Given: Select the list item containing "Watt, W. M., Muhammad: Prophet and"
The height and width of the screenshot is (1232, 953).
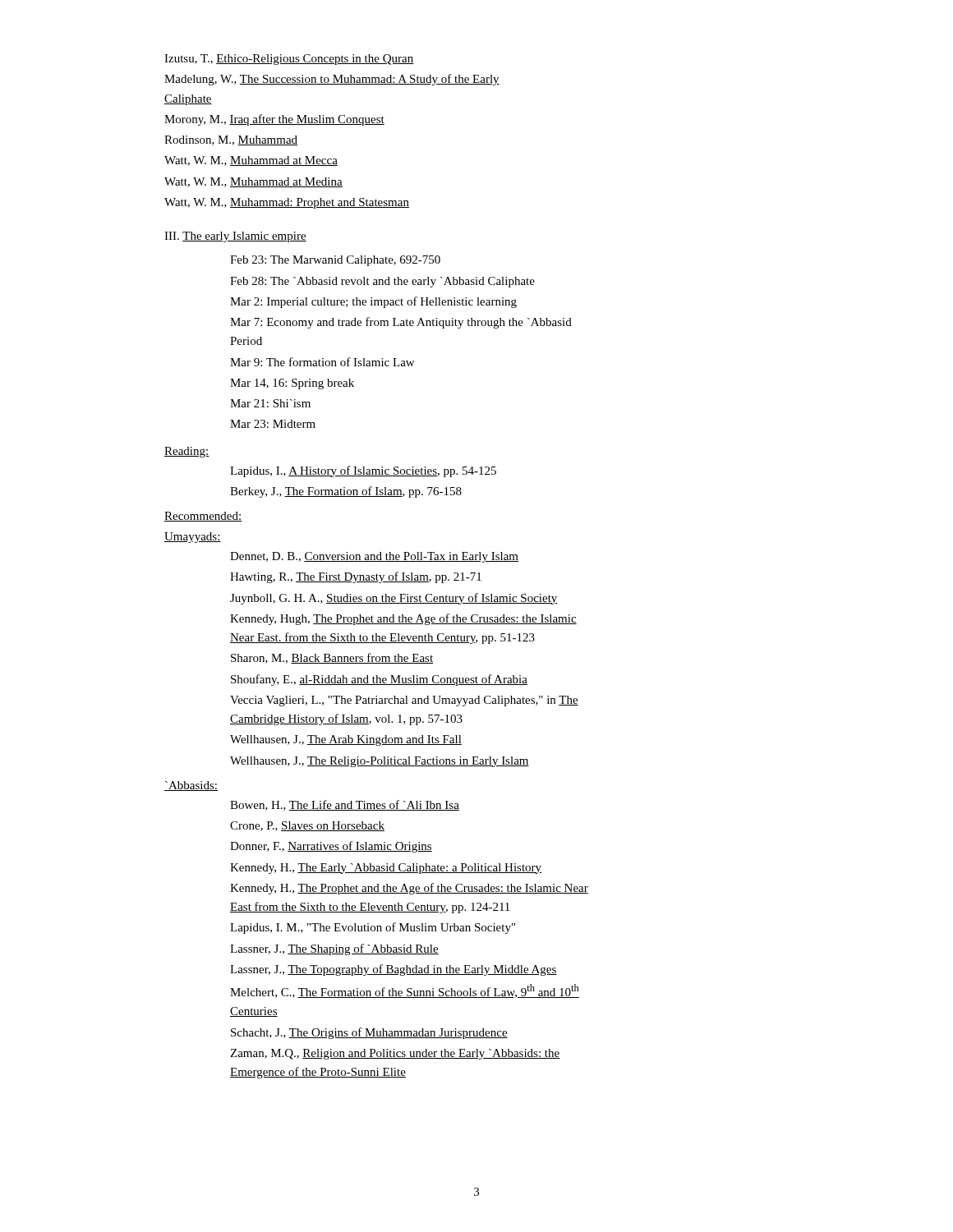Looking at the screenshot, I should coord(287,202).
